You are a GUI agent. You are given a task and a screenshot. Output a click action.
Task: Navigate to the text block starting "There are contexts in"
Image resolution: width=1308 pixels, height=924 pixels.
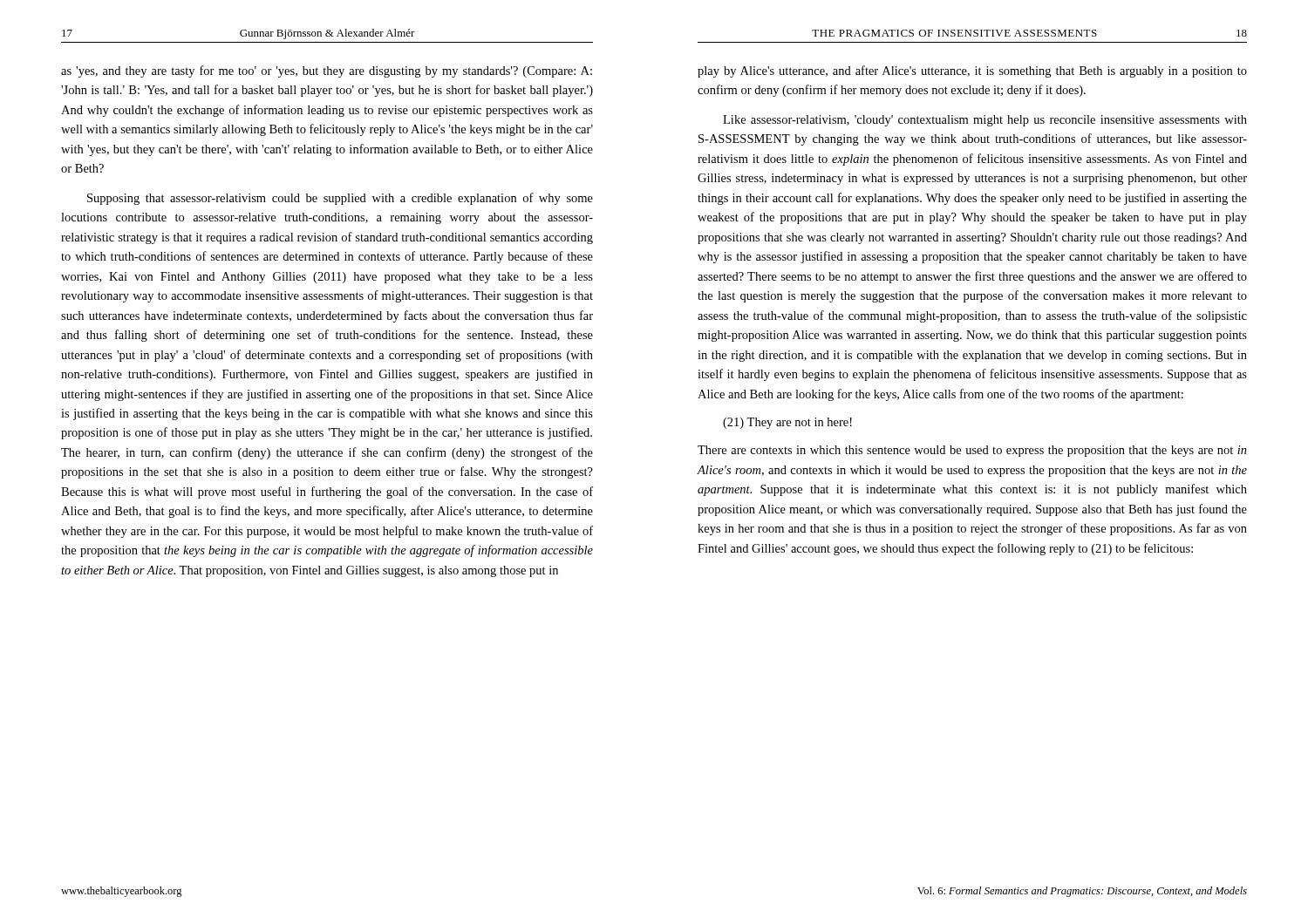972,499
